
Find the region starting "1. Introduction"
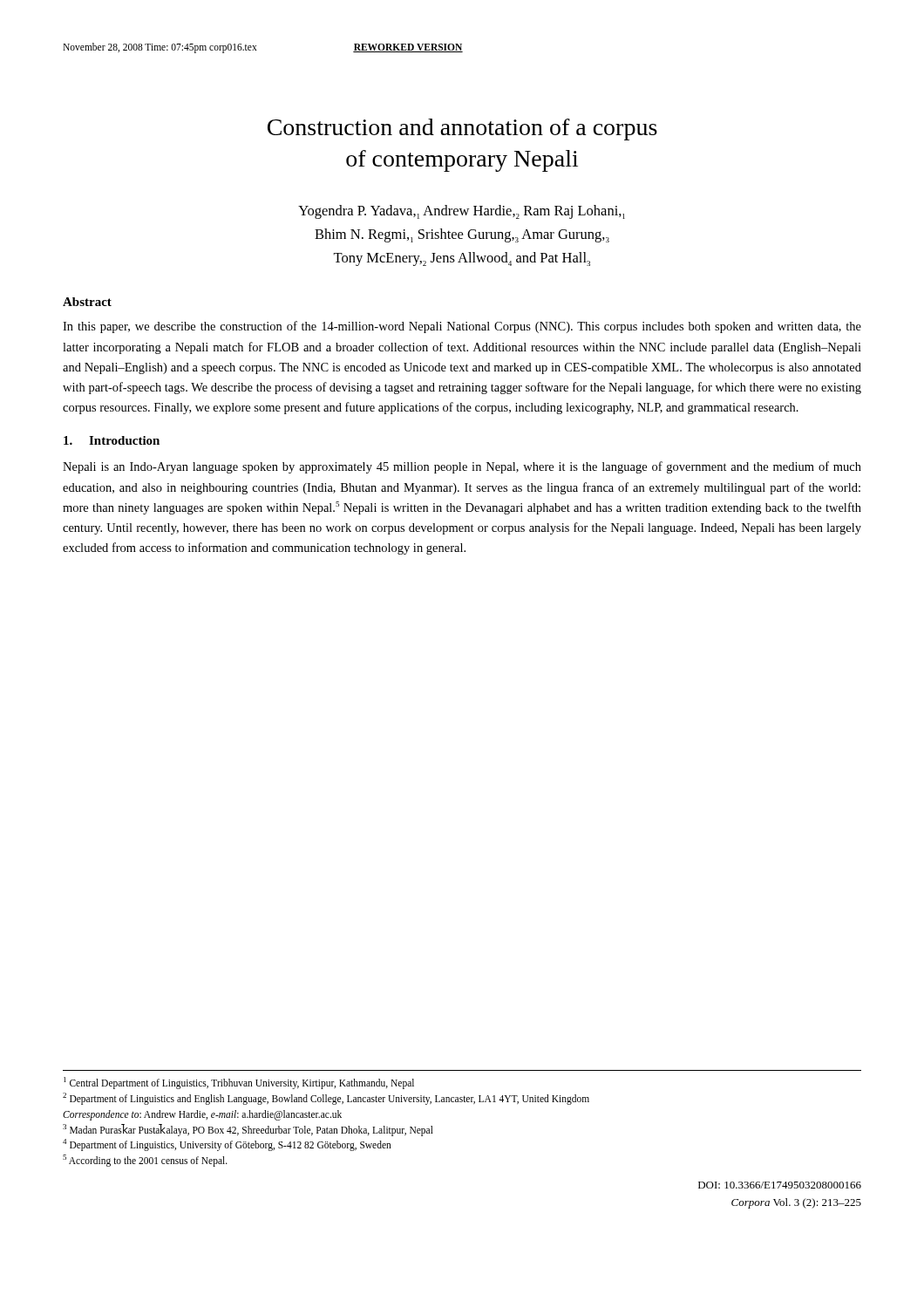[111, 441]
